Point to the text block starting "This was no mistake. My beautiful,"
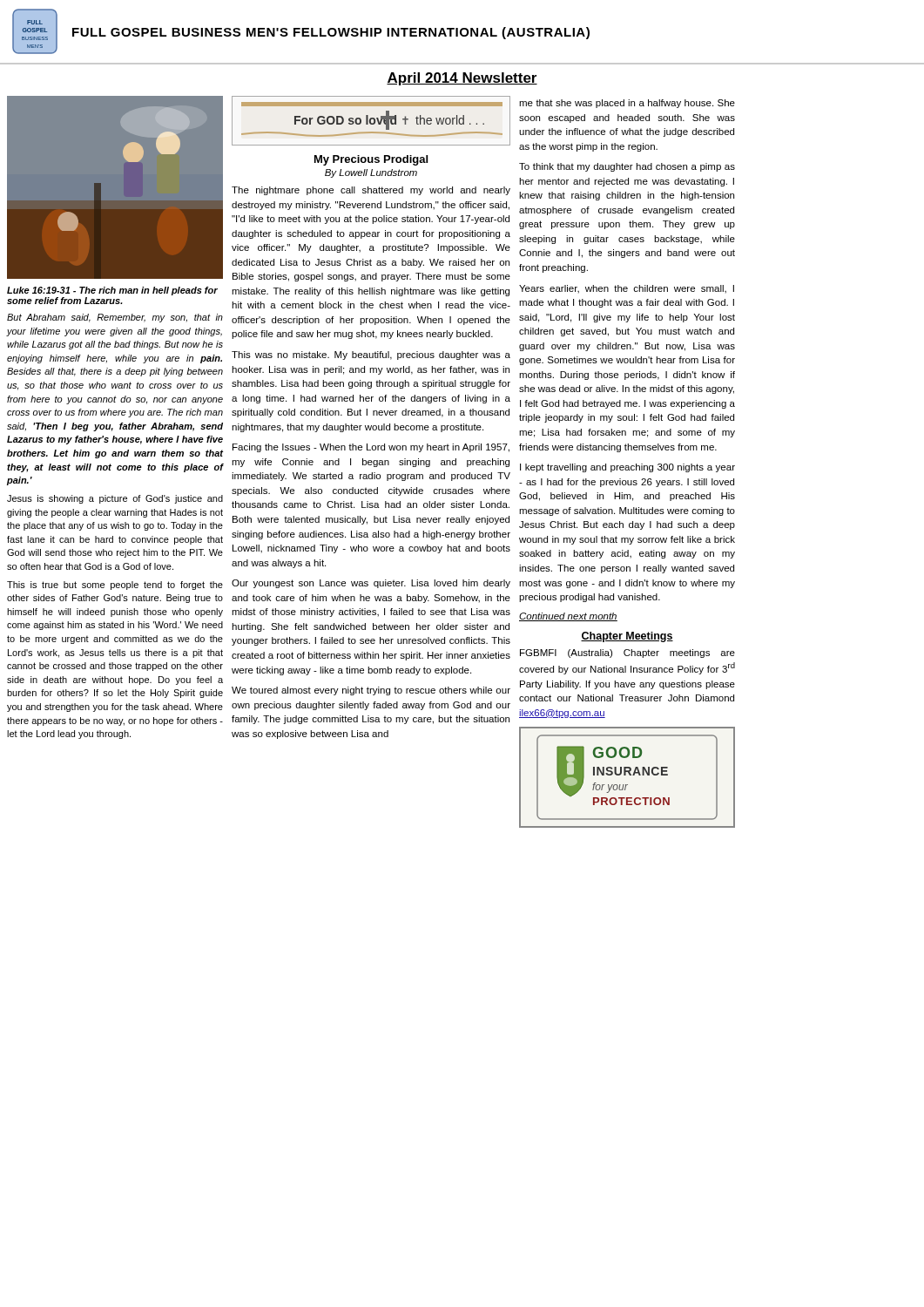The width and height of the screenshot is (924, 1307). coord(371,391)
